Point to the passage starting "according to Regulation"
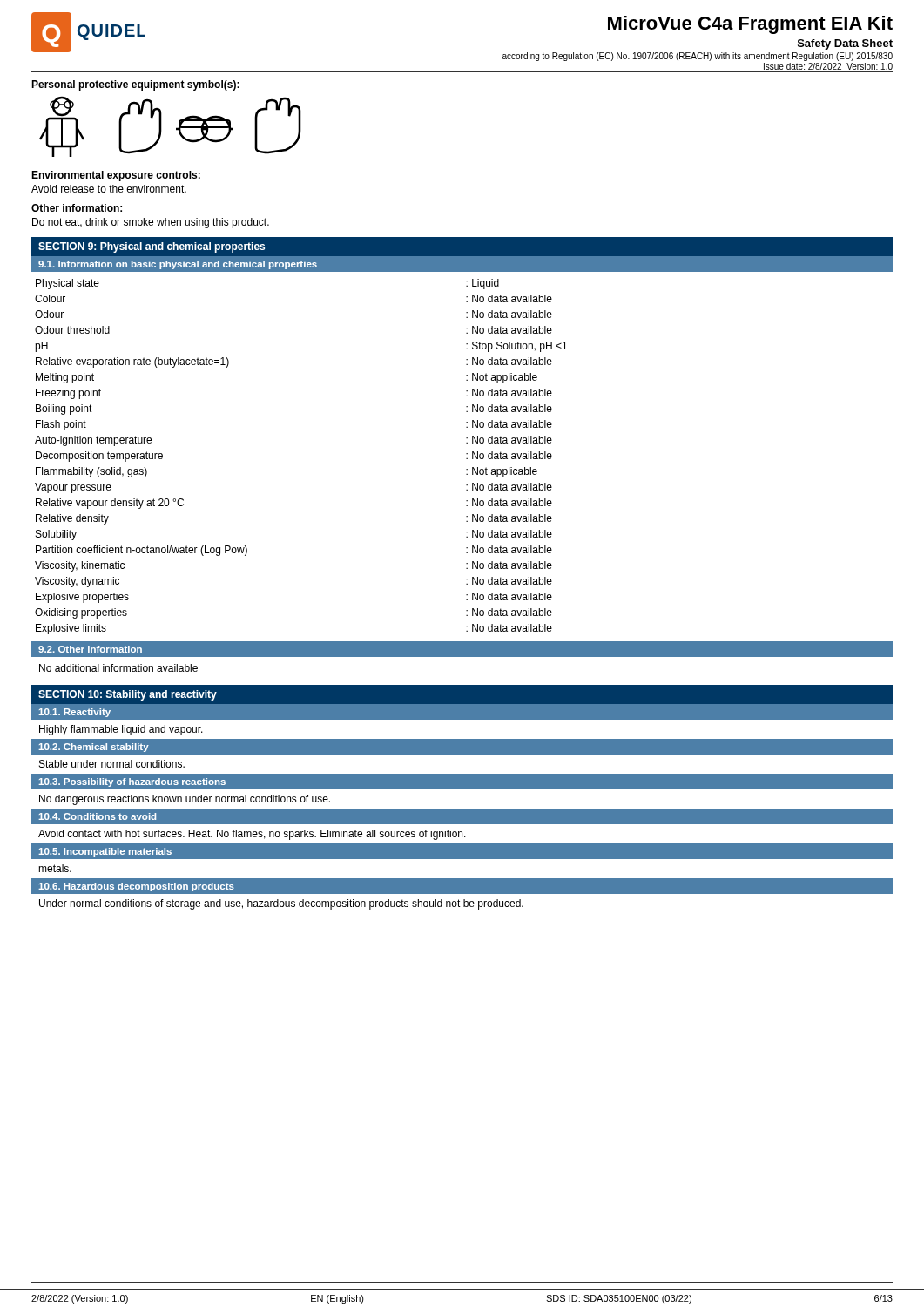 point(697,57)
